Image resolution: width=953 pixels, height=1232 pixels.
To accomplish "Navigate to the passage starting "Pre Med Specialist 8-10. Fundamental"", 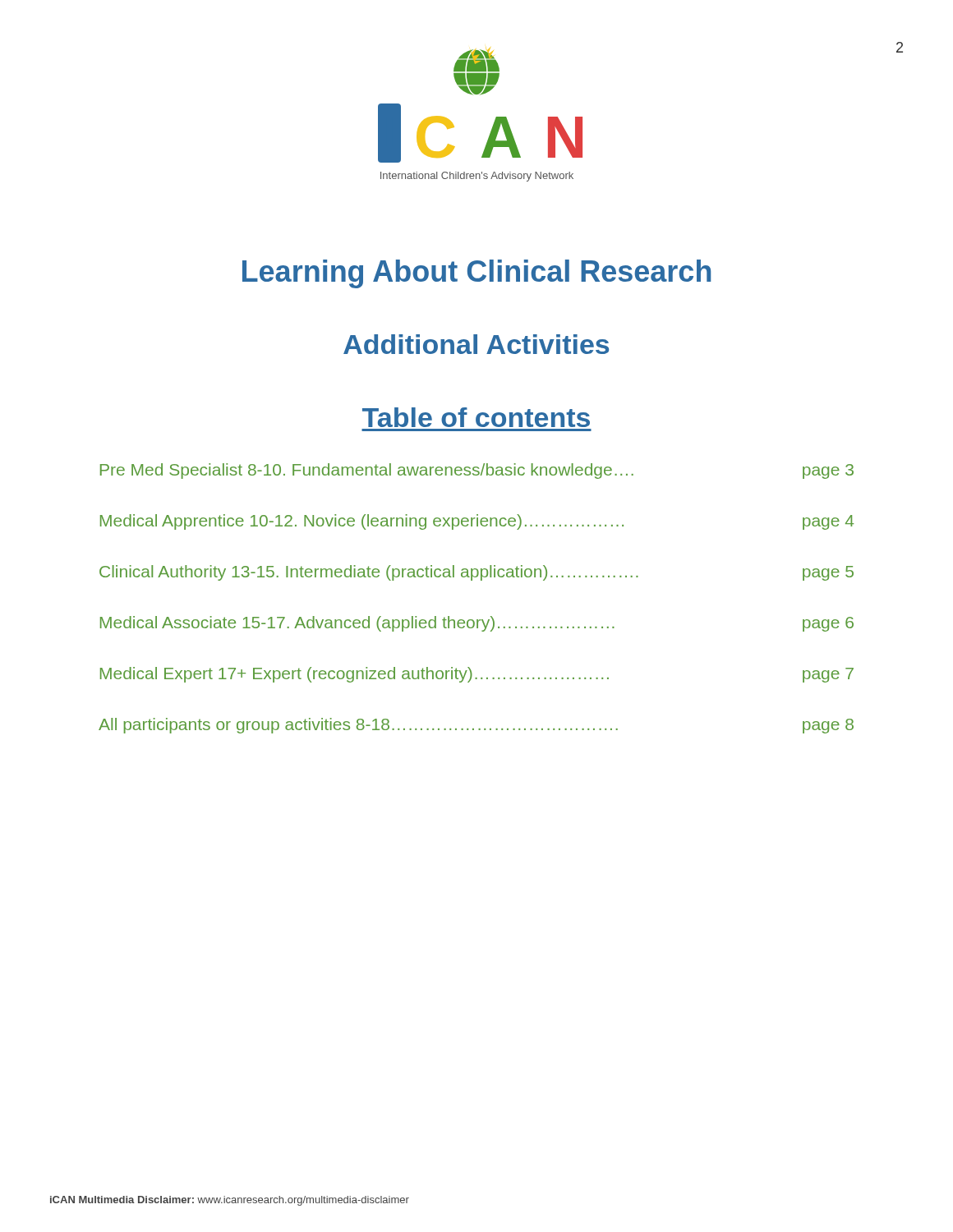I will (476, 470).
